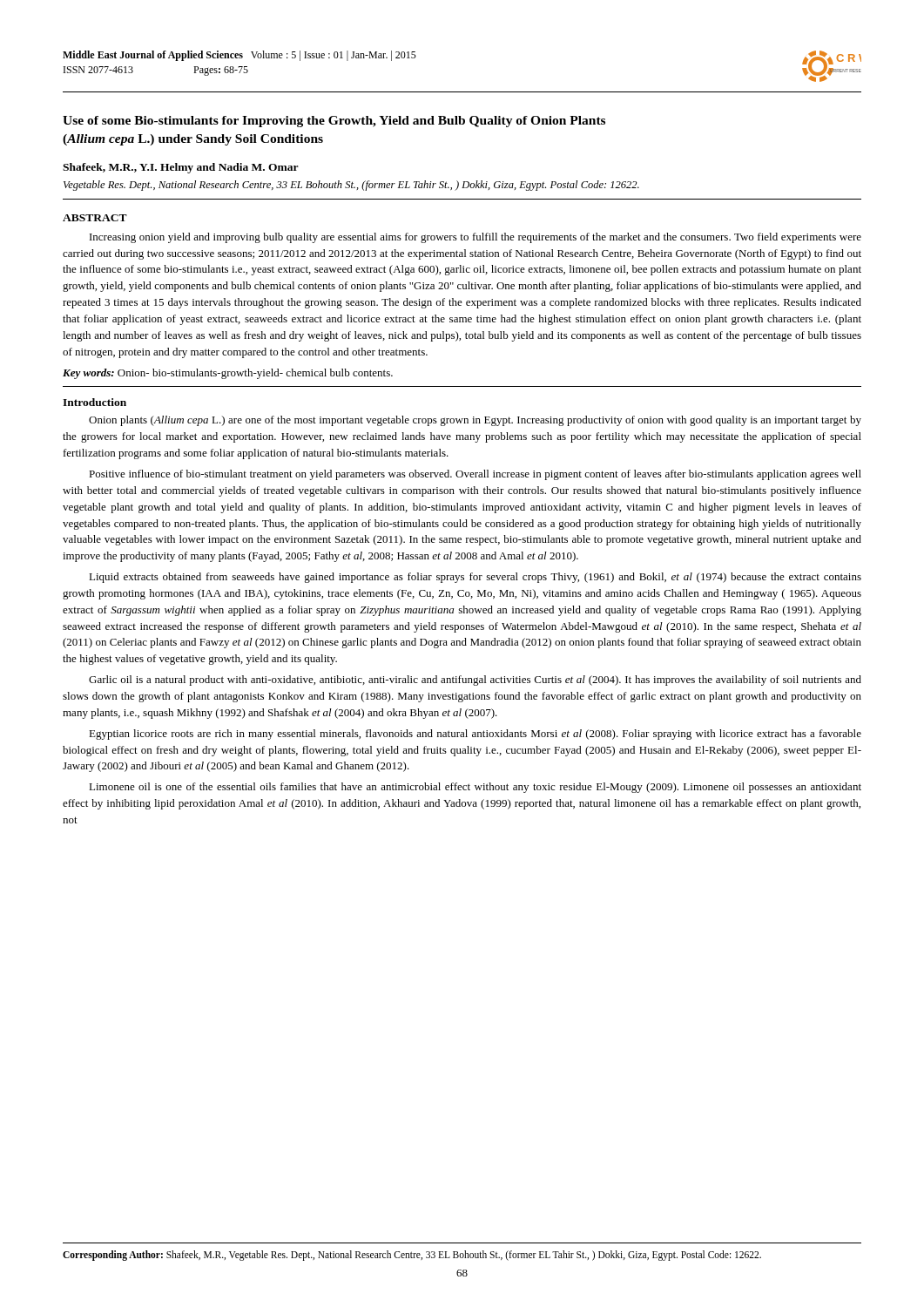The width and height of the screenshot is (924, 1307).
Task: Navigate to the passage starting "Use of some Bio-stimulants"
Action: click(462, 130)
